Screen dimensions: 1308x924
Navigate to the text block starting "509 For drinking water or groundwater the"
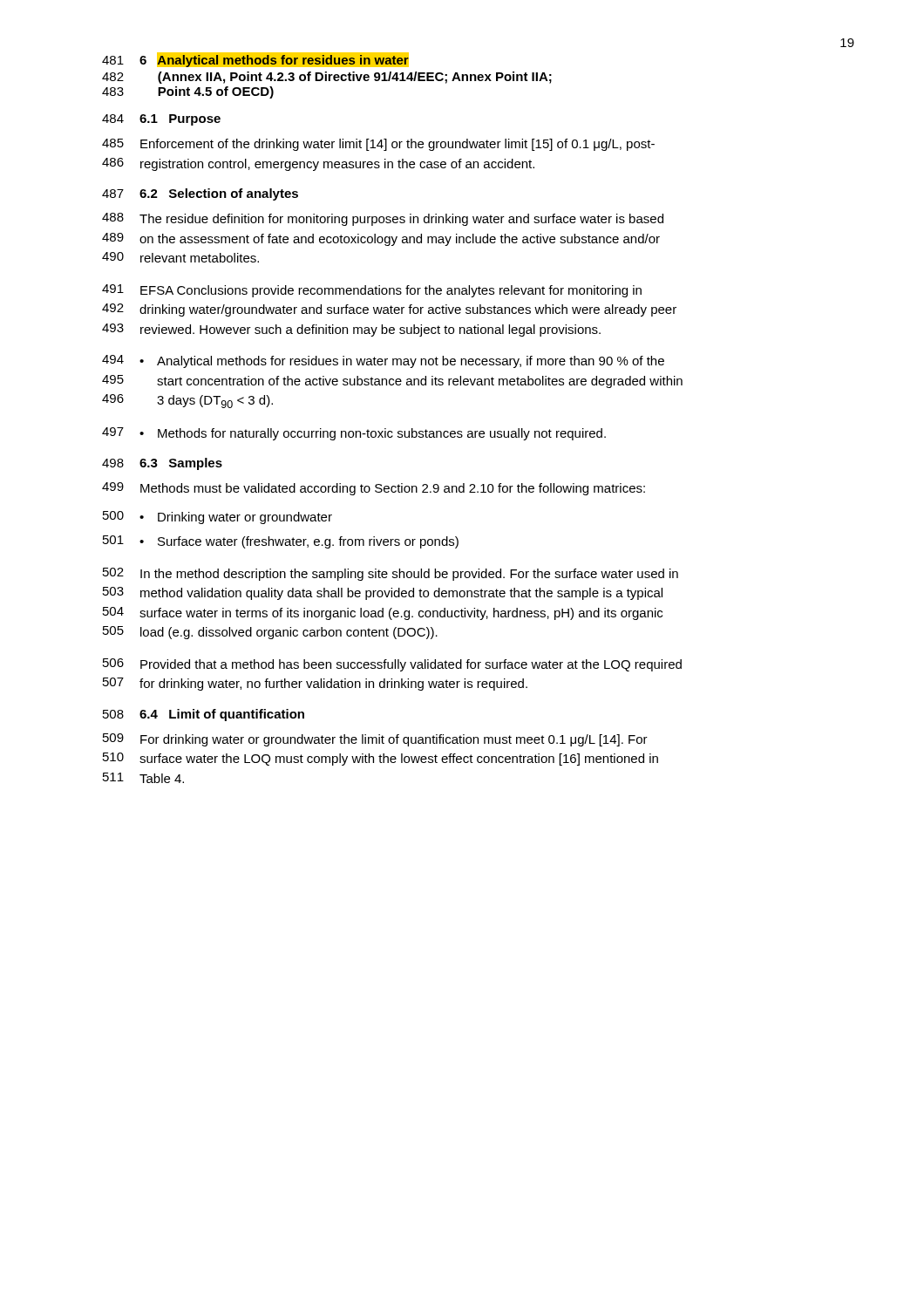462,739
